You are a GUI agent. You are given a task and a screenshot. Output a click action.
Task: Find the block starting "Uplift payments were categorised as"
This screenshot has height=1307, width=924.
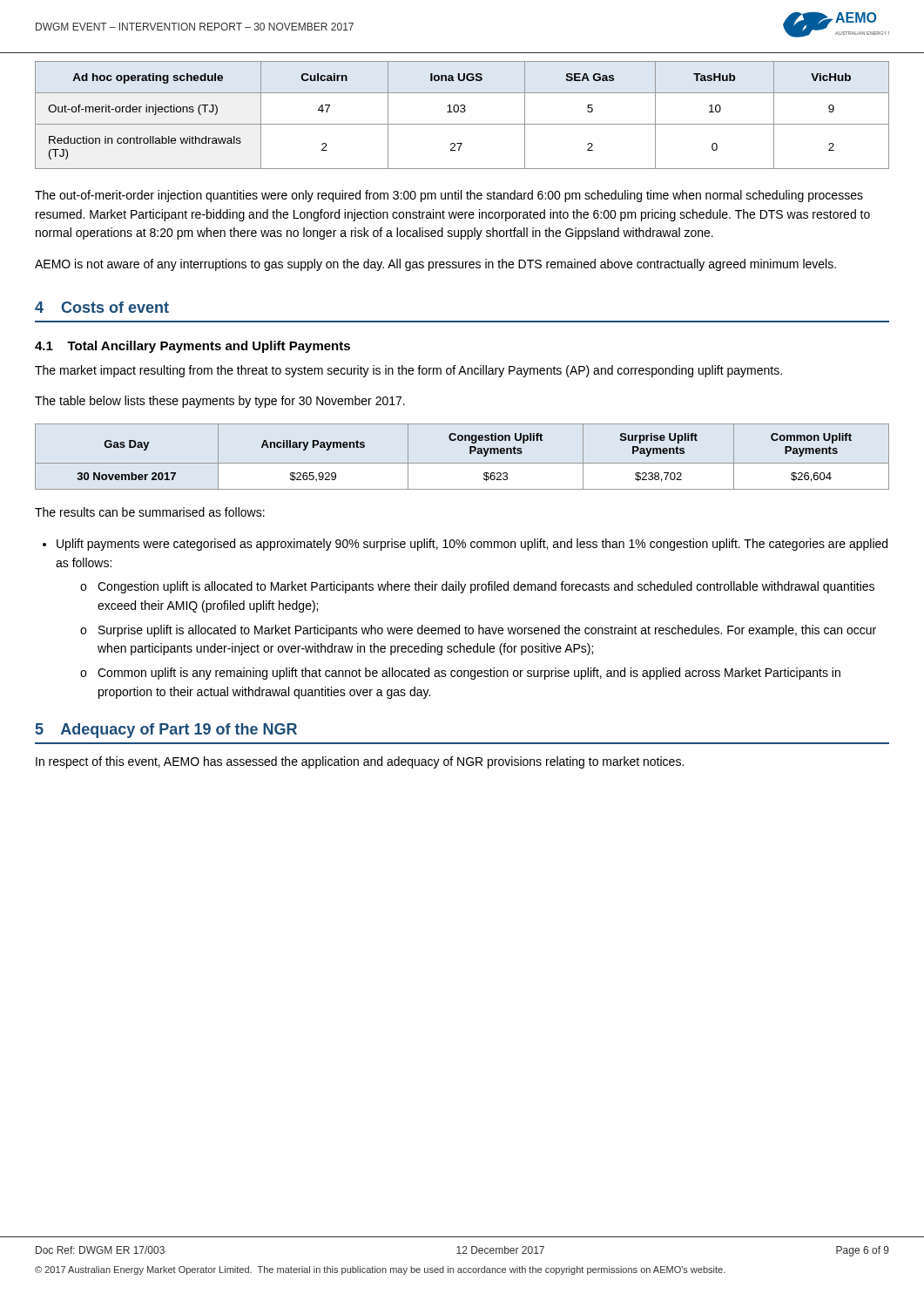tap(472, 619)
